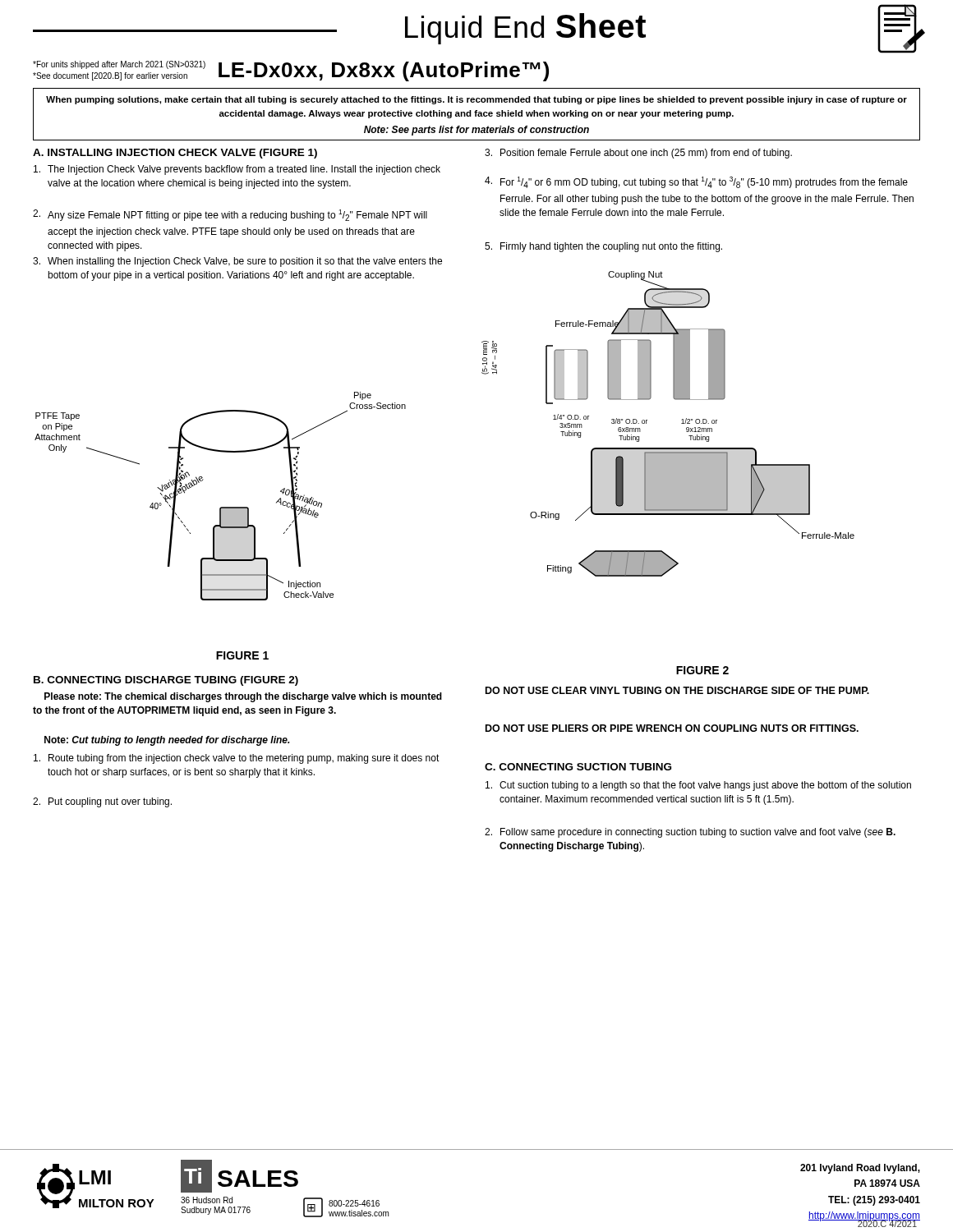Find the block on this page that starts "2. Follow same procedure in connecting suction tubing"

702,840
